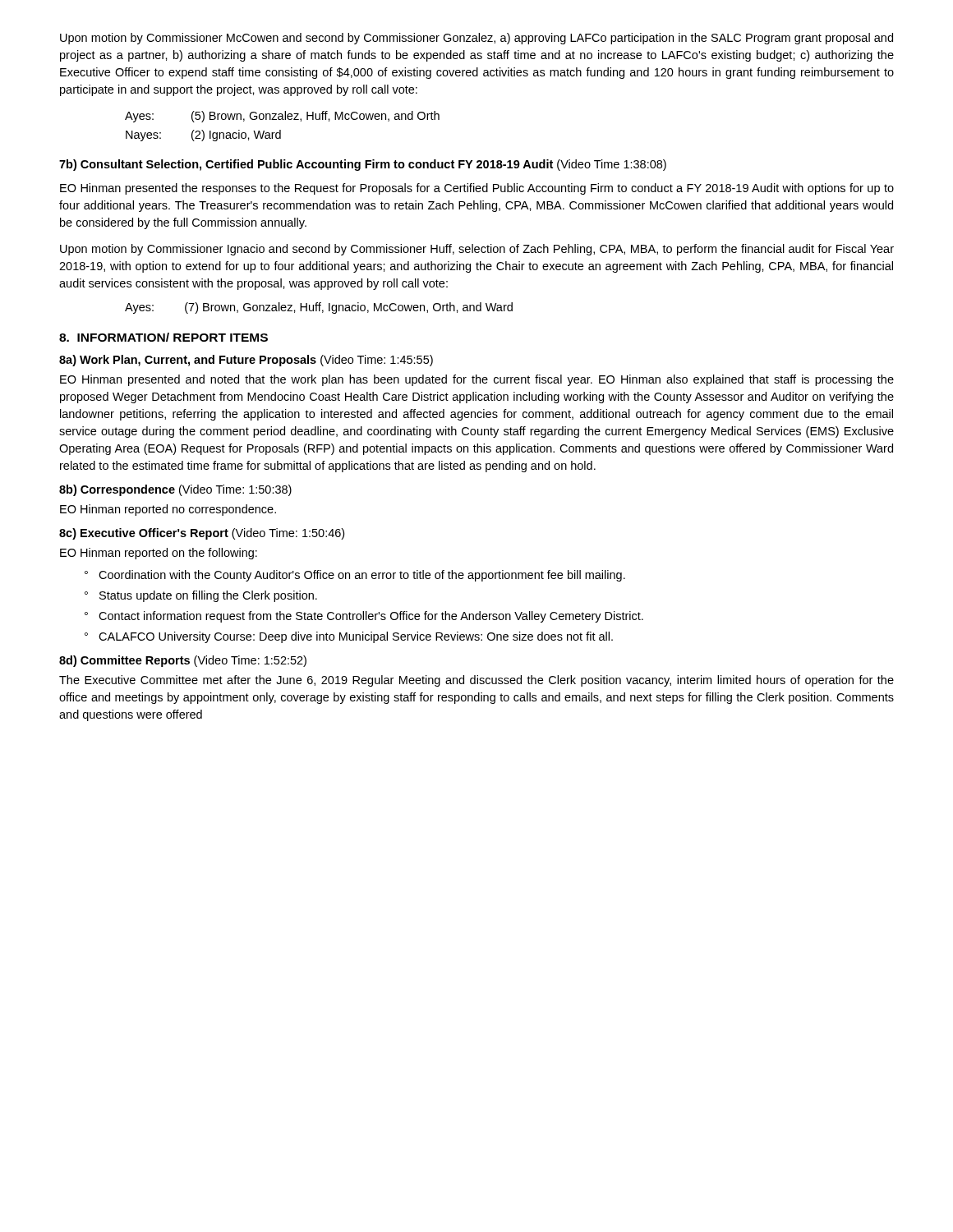Select the section header that says "8c) Executive Officer's Report"

pos(202,533)
